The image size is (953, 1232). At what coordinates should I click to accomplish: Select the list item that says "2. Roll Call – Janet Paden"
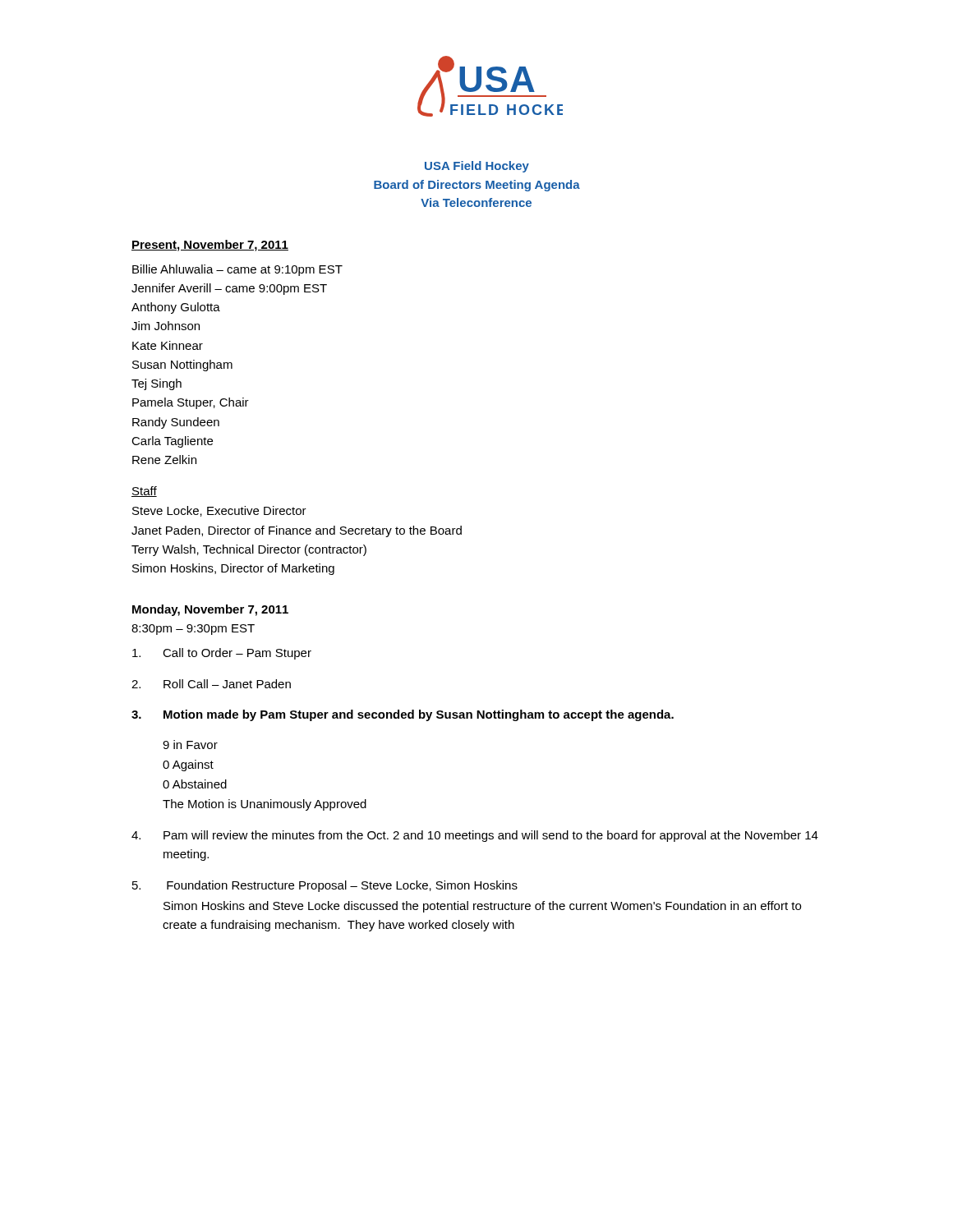click(x=211, y=683)
